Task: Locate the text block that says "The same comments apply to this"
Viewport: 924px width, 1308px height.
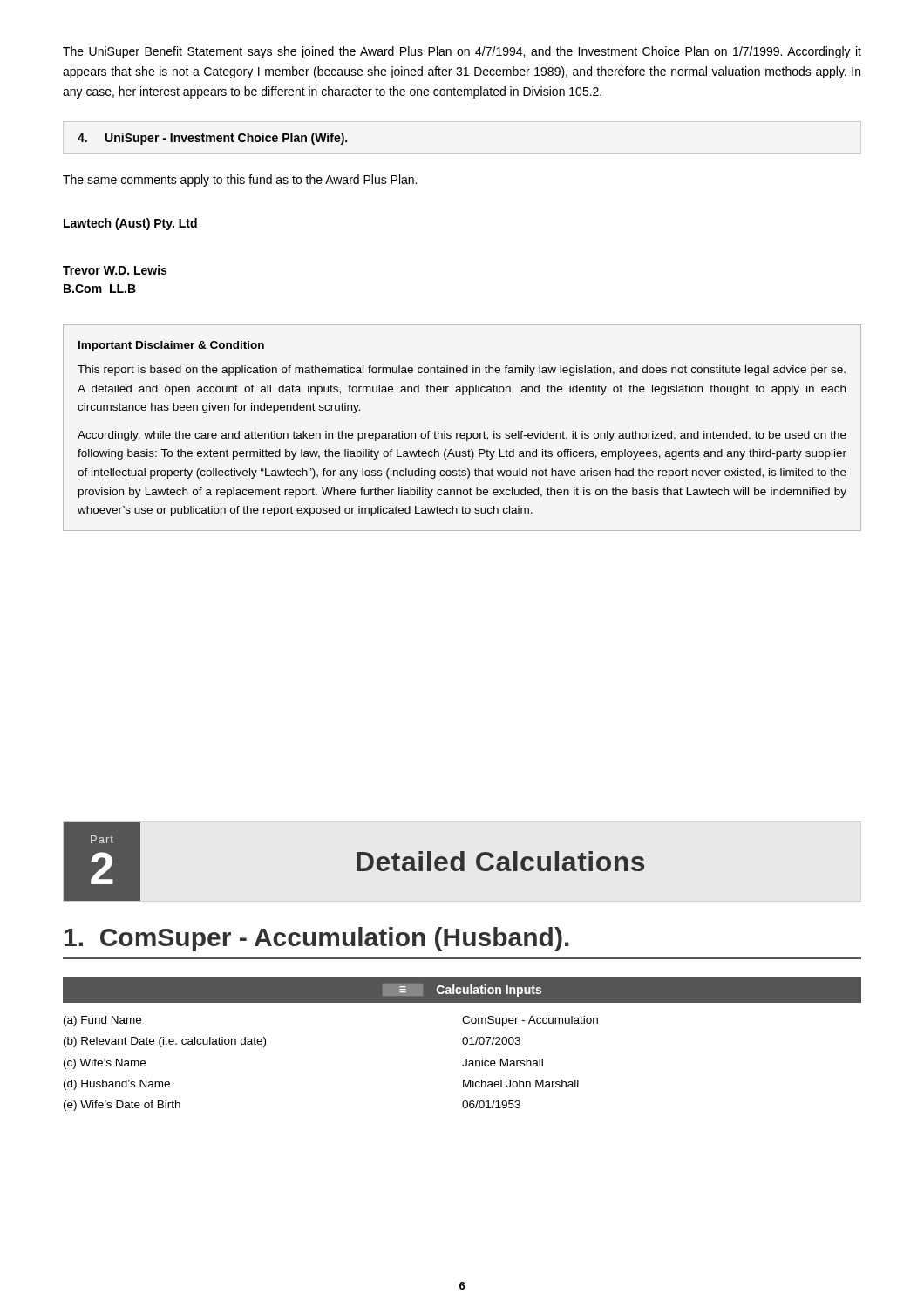Action: (240, 180)
